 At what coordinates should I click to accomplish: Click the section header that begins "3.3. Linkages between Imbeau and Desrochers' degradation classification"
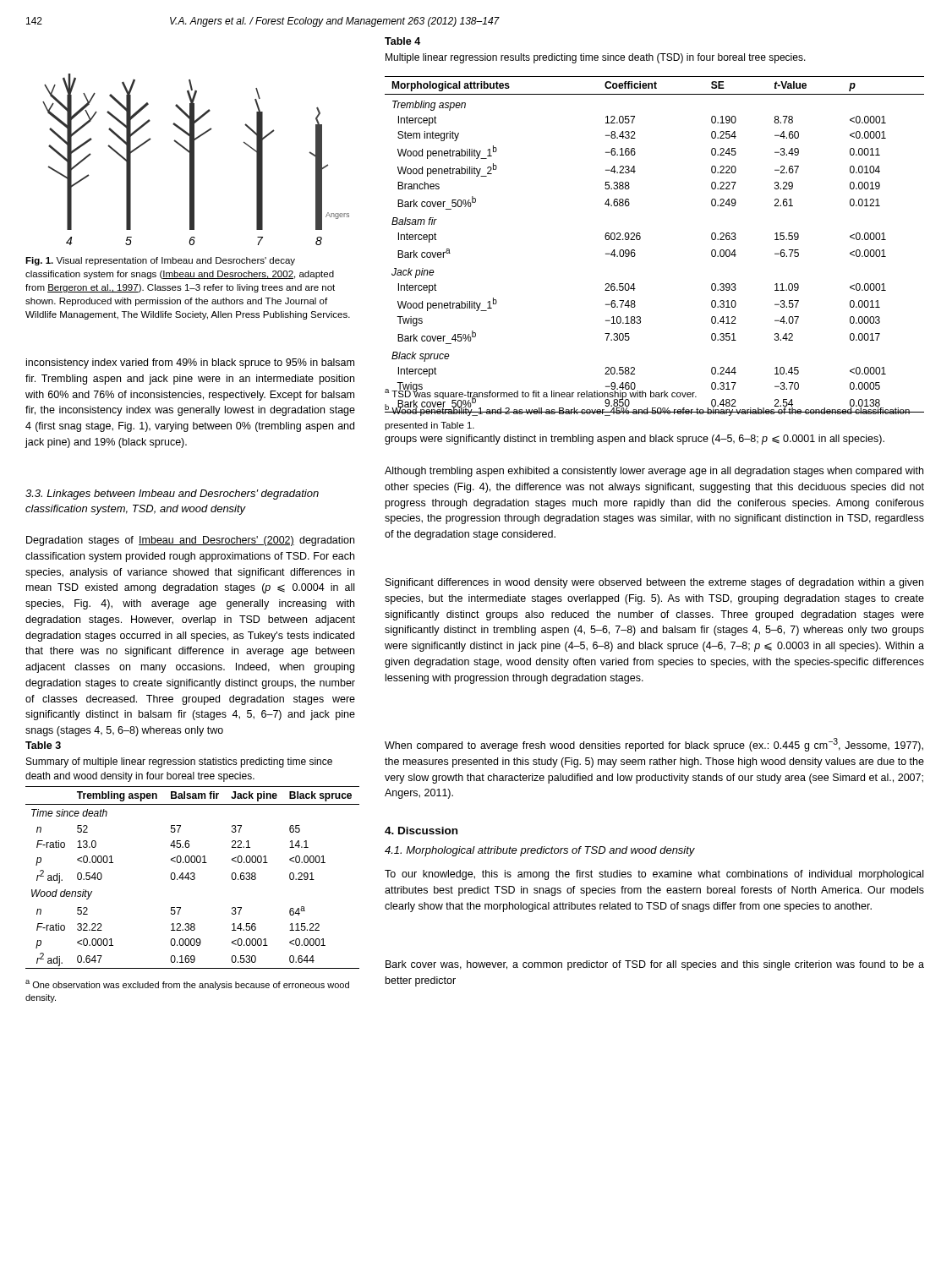172,501
